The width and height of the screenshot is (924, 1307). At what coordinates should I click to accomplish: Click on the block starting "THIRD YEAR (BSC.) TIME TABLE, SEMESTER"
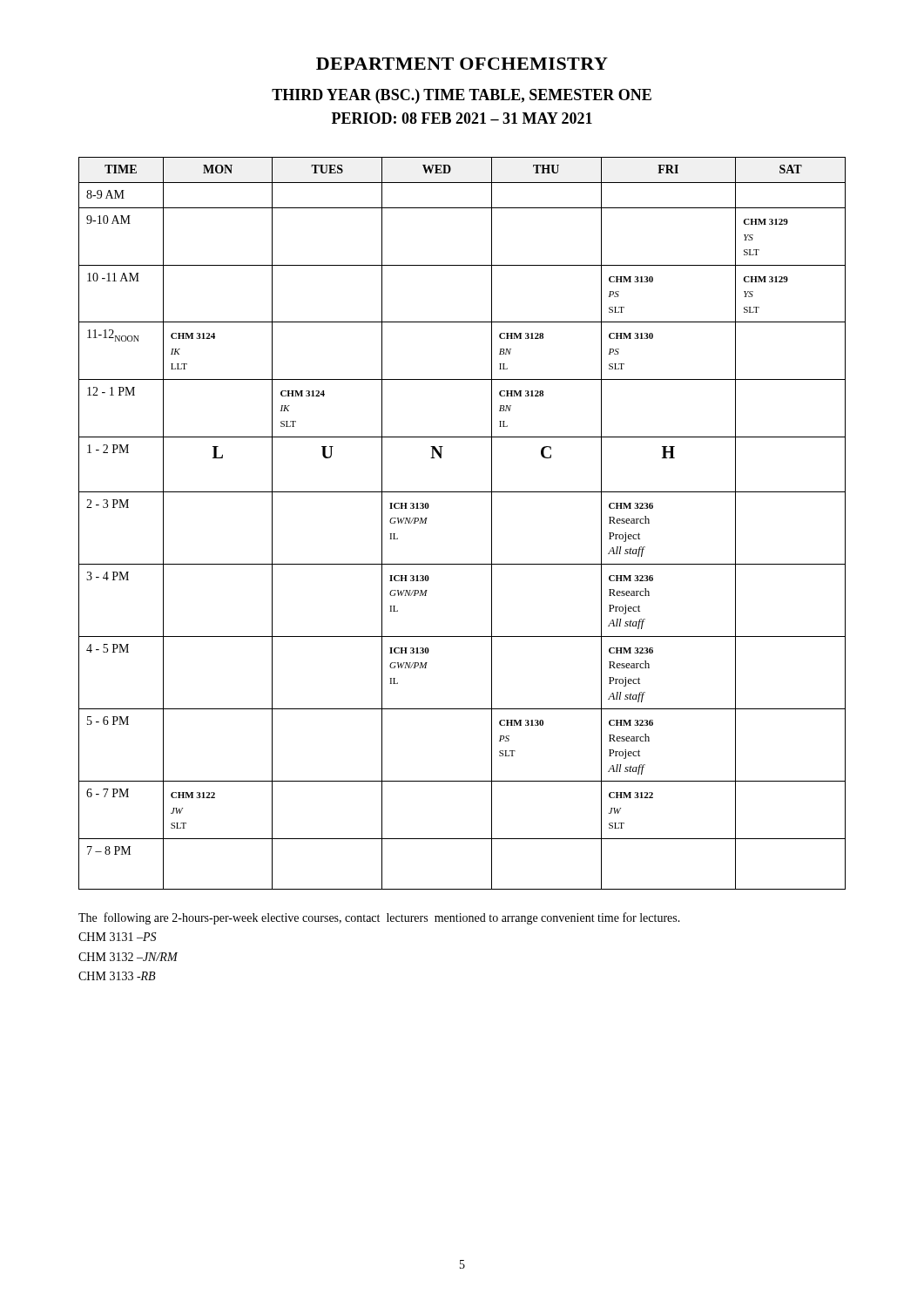point(462,107)
